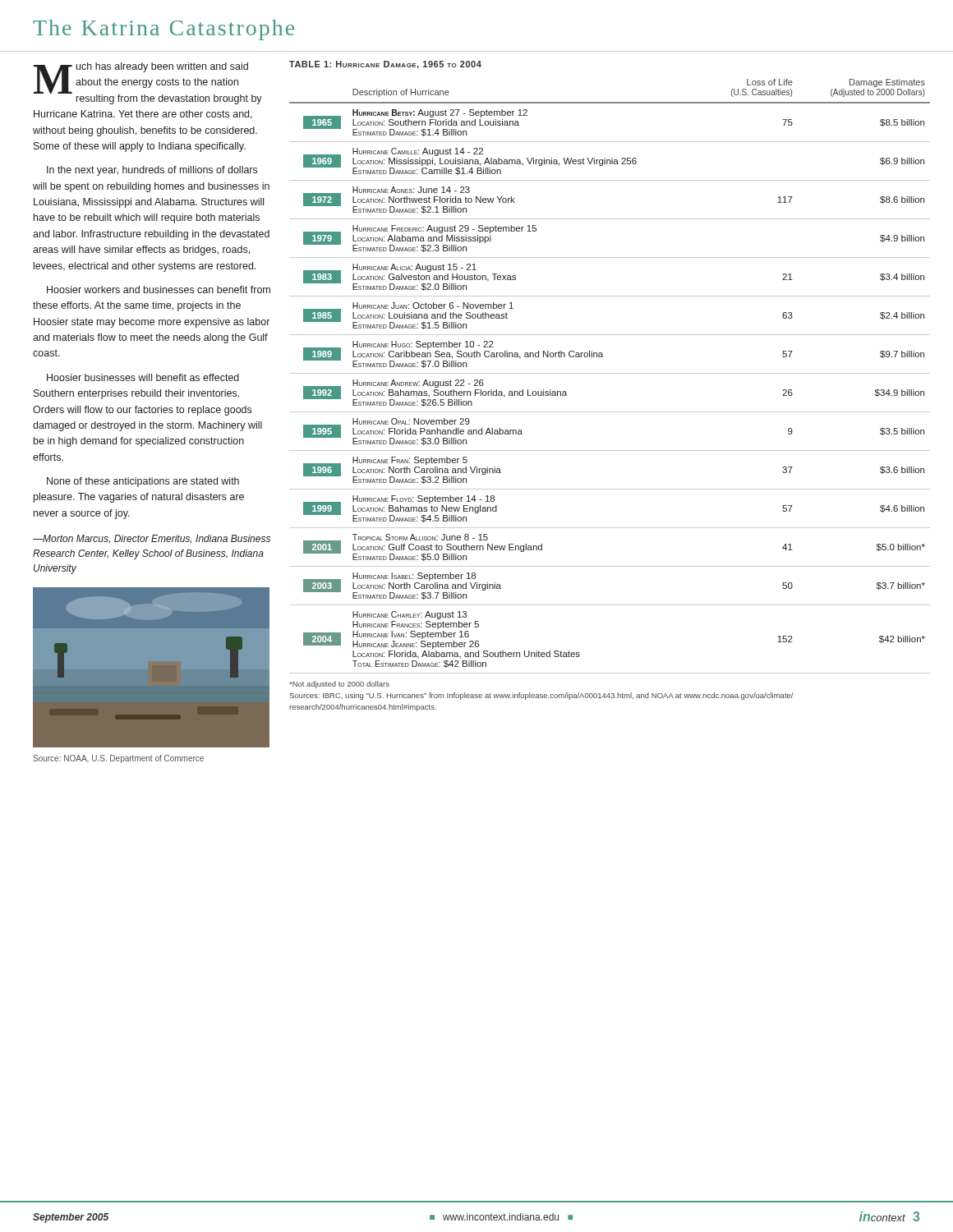This screenshot has width=953, height=1232.
Task: Select the section header that reads "TABLE 1: Hurricane Damage, 1965 to 2004"
Action: 385,64
